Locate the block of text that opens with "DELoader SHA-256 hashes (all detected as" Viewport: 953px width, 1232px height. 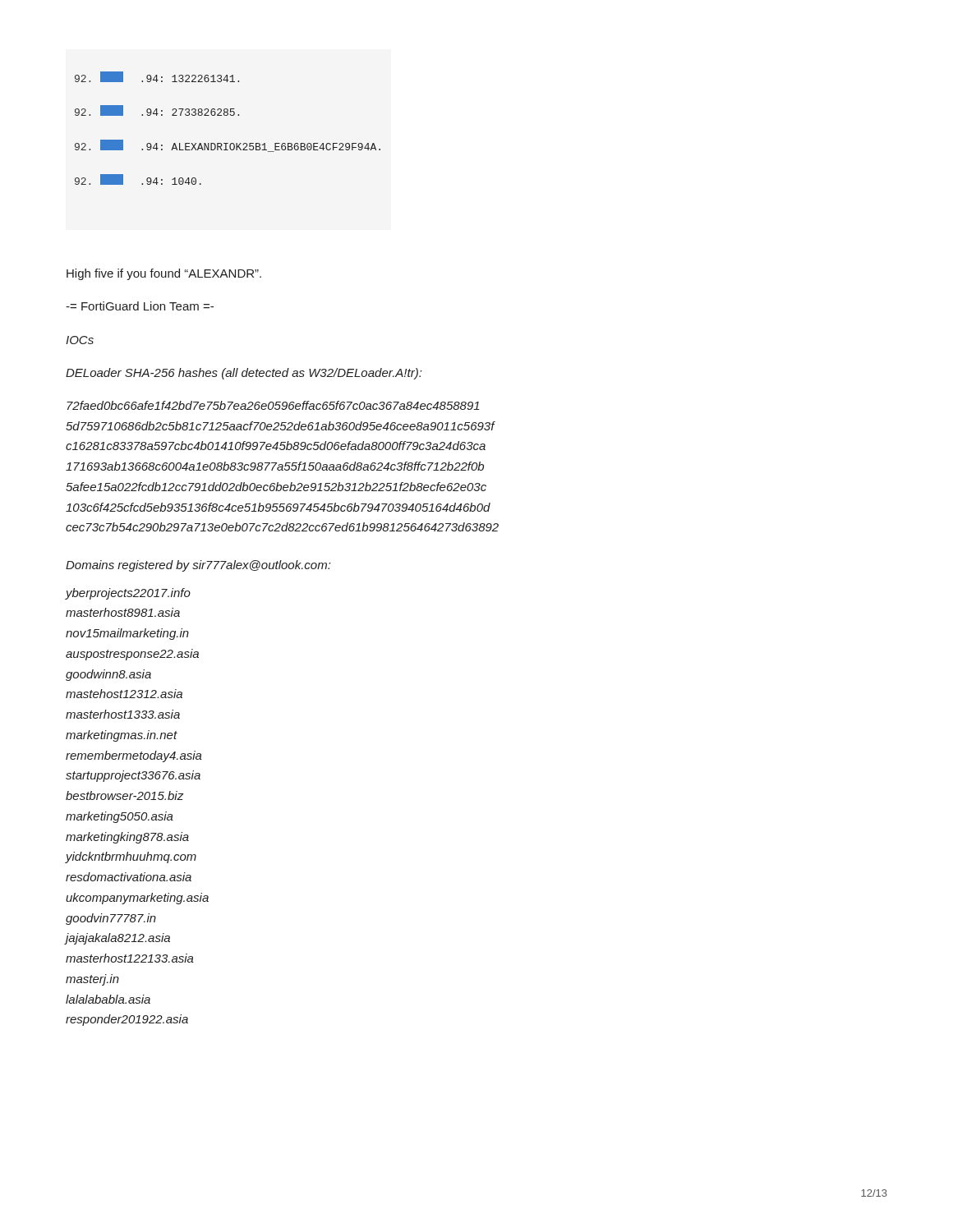[x=244, y=373]
